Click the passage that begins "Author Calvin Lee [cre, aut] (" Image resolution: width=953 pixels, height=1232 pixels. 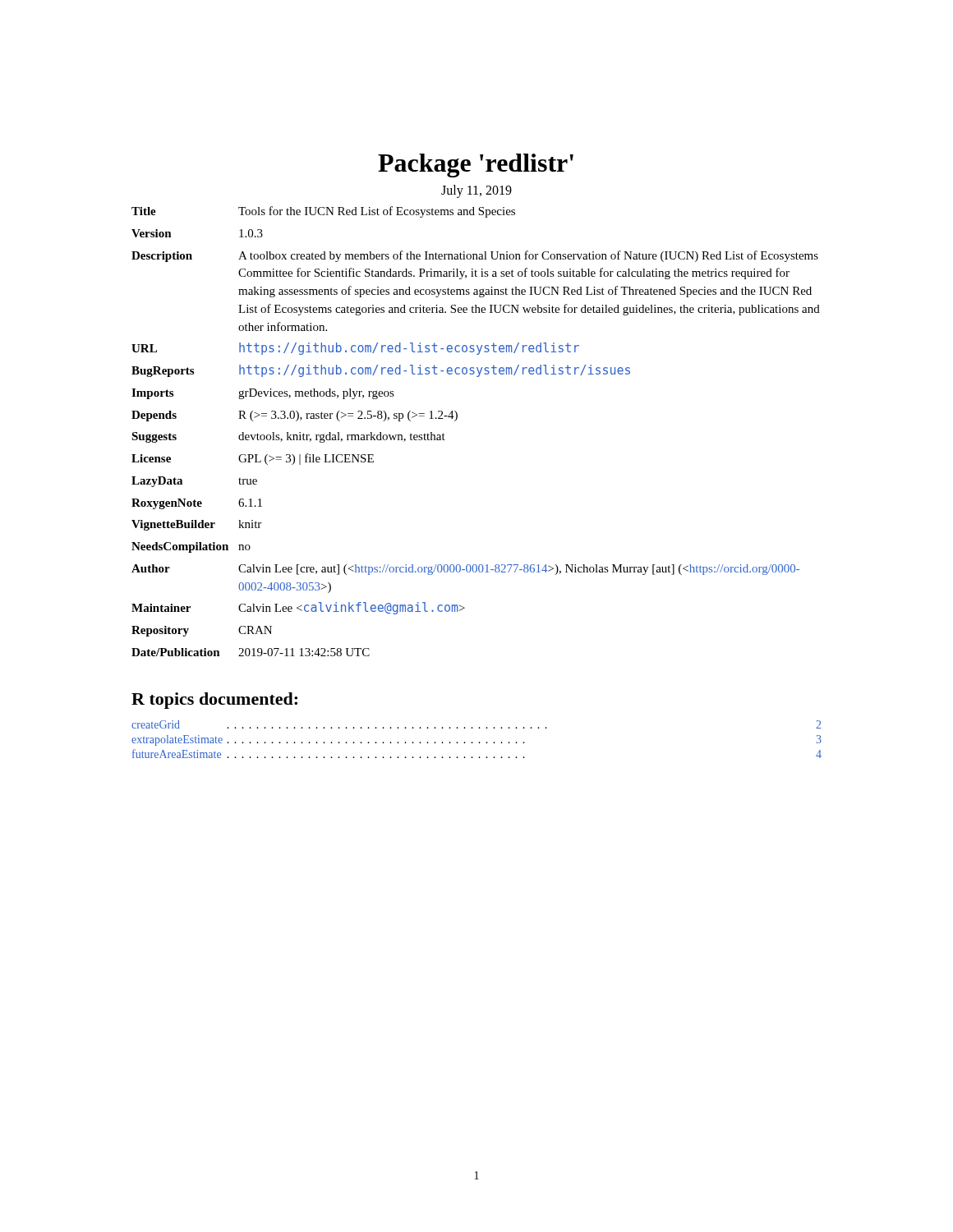[476, 578]
